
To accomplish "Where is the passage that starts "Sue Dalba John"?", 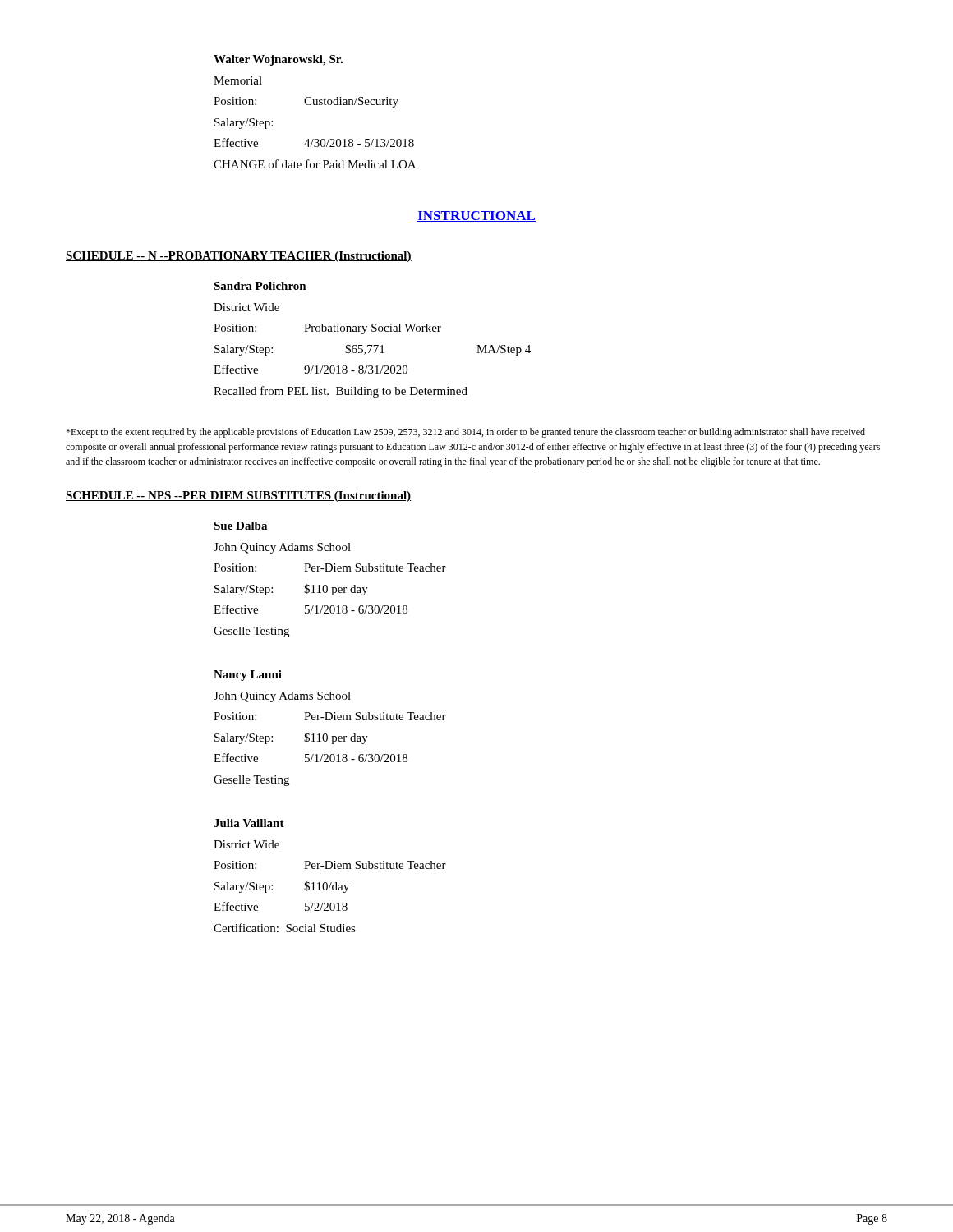I will (240, 526).
